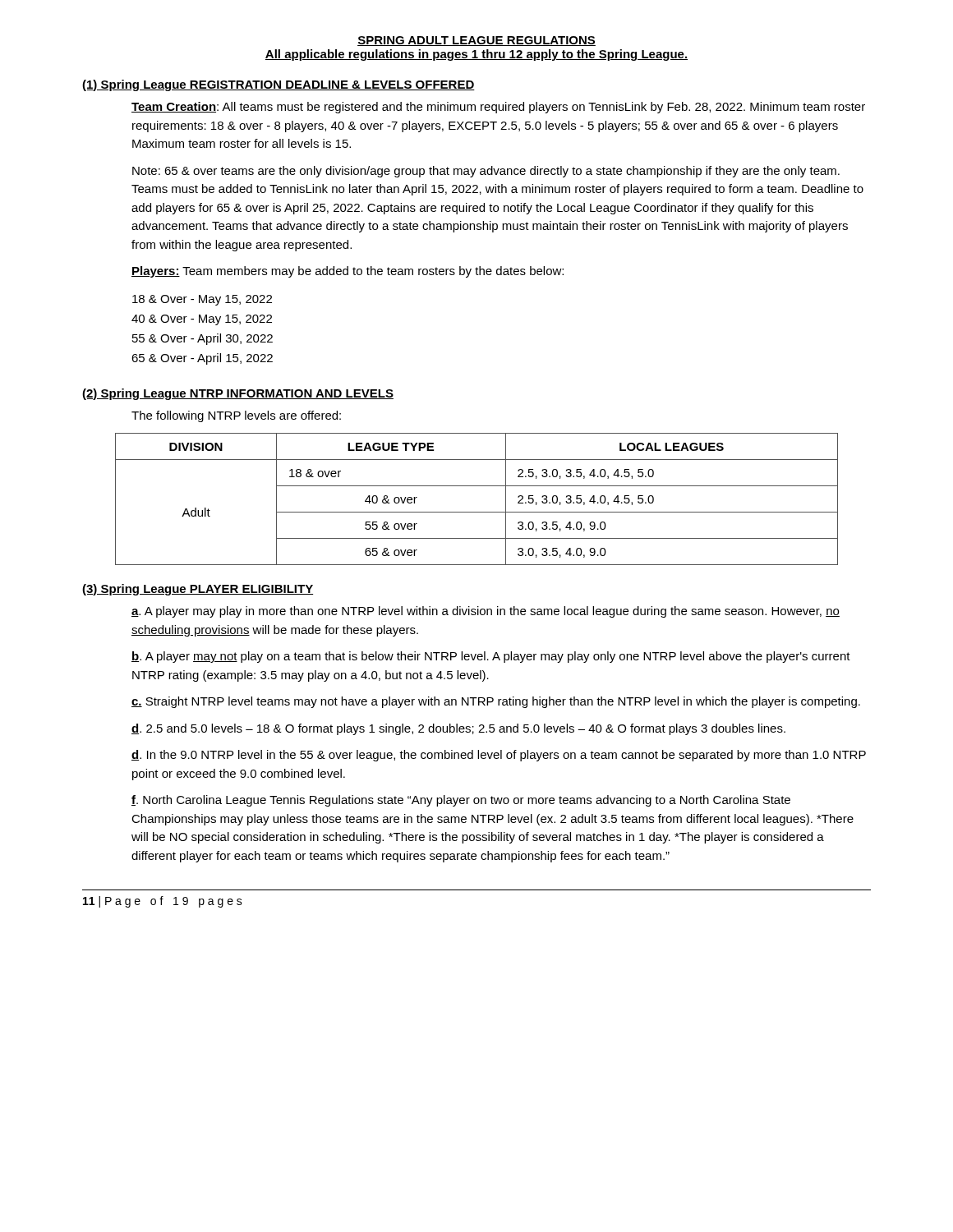Find the section header on this page that starts "(3) Spring League PLAYER"

point(198,588)
